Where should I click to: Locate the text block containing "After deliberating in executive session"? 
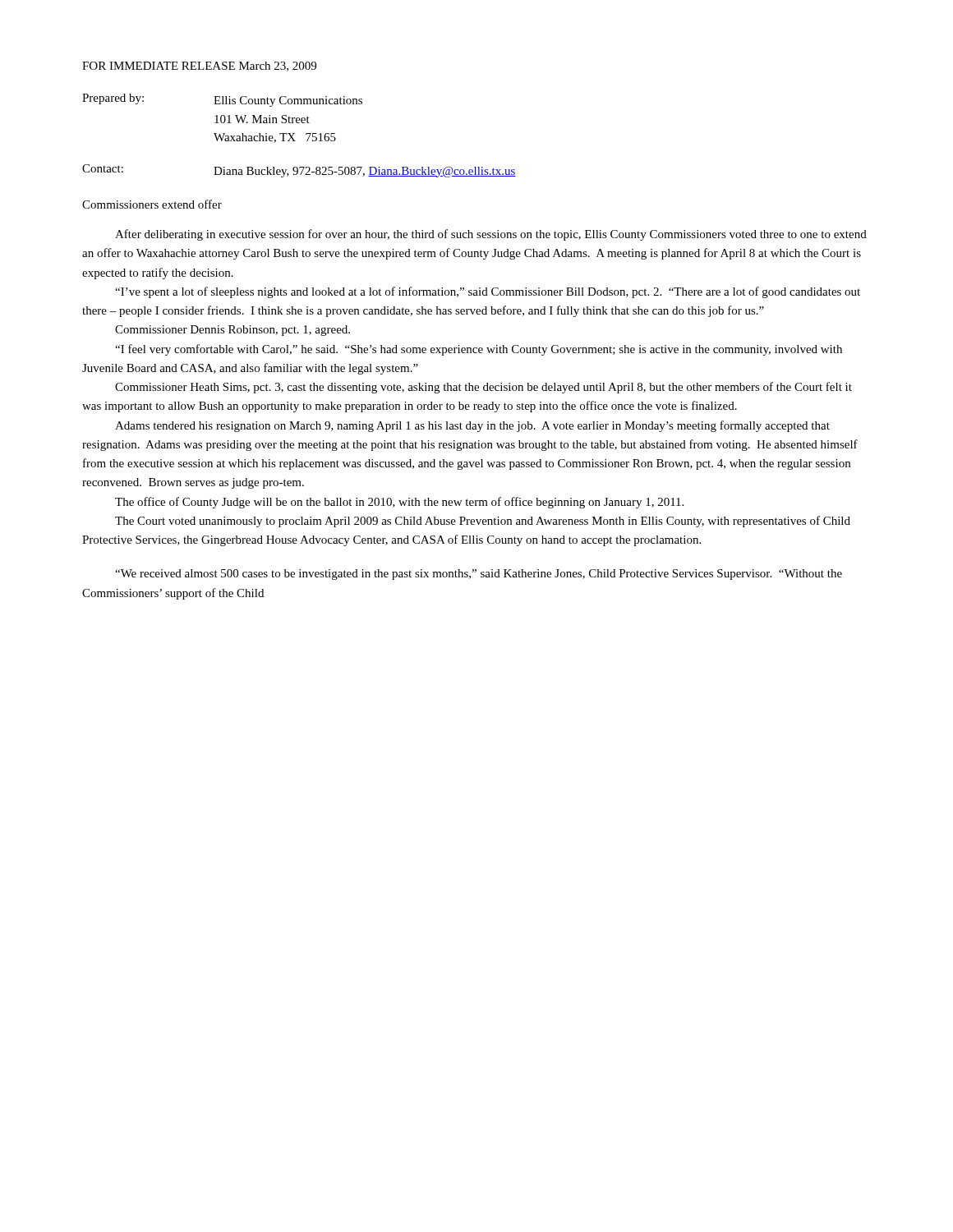(476, 387)
